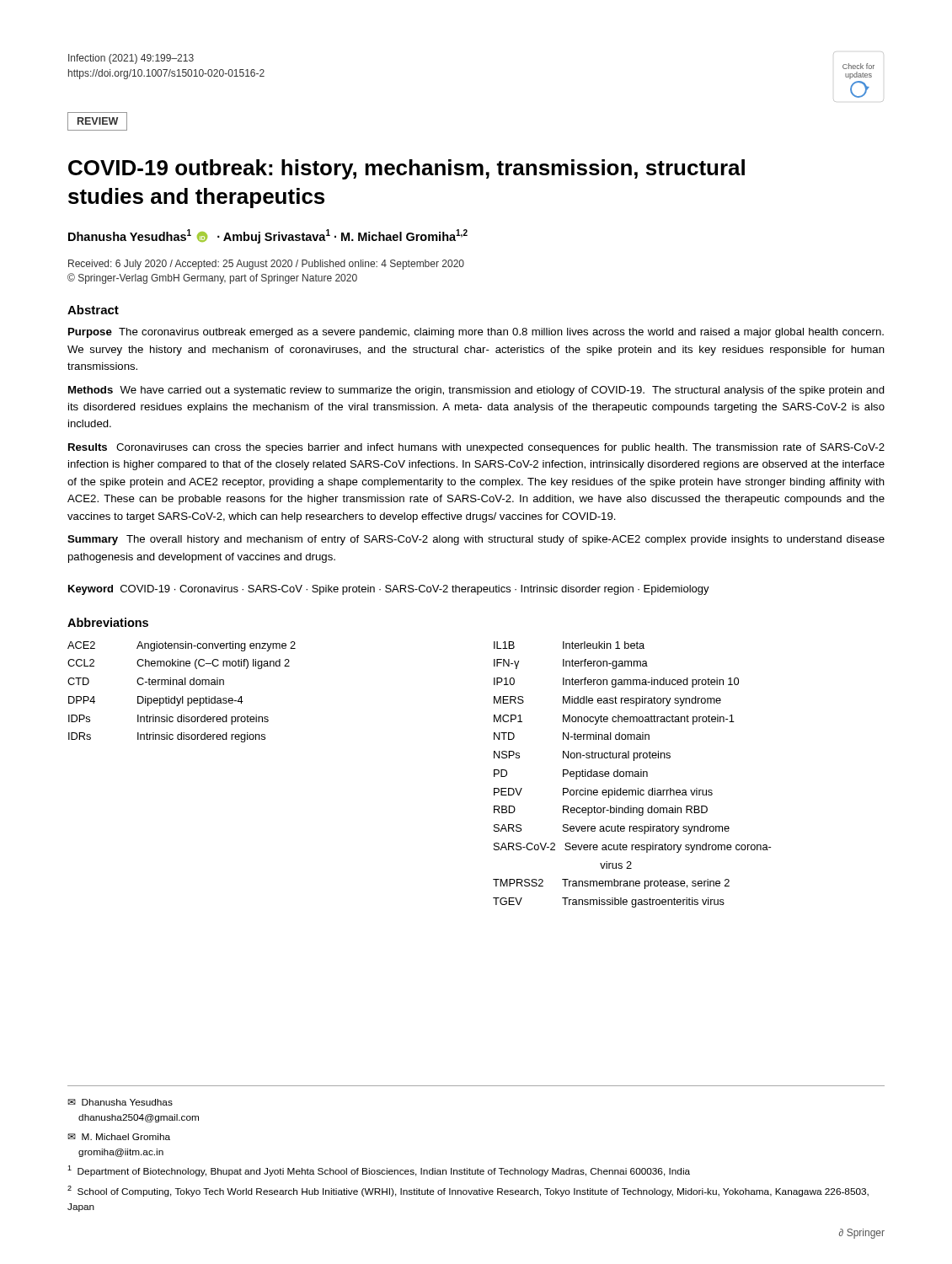Select the text block starting "Purpose The coronavirus outbreak emerged"
This screenshot has height=1264, width=952.
476,349
